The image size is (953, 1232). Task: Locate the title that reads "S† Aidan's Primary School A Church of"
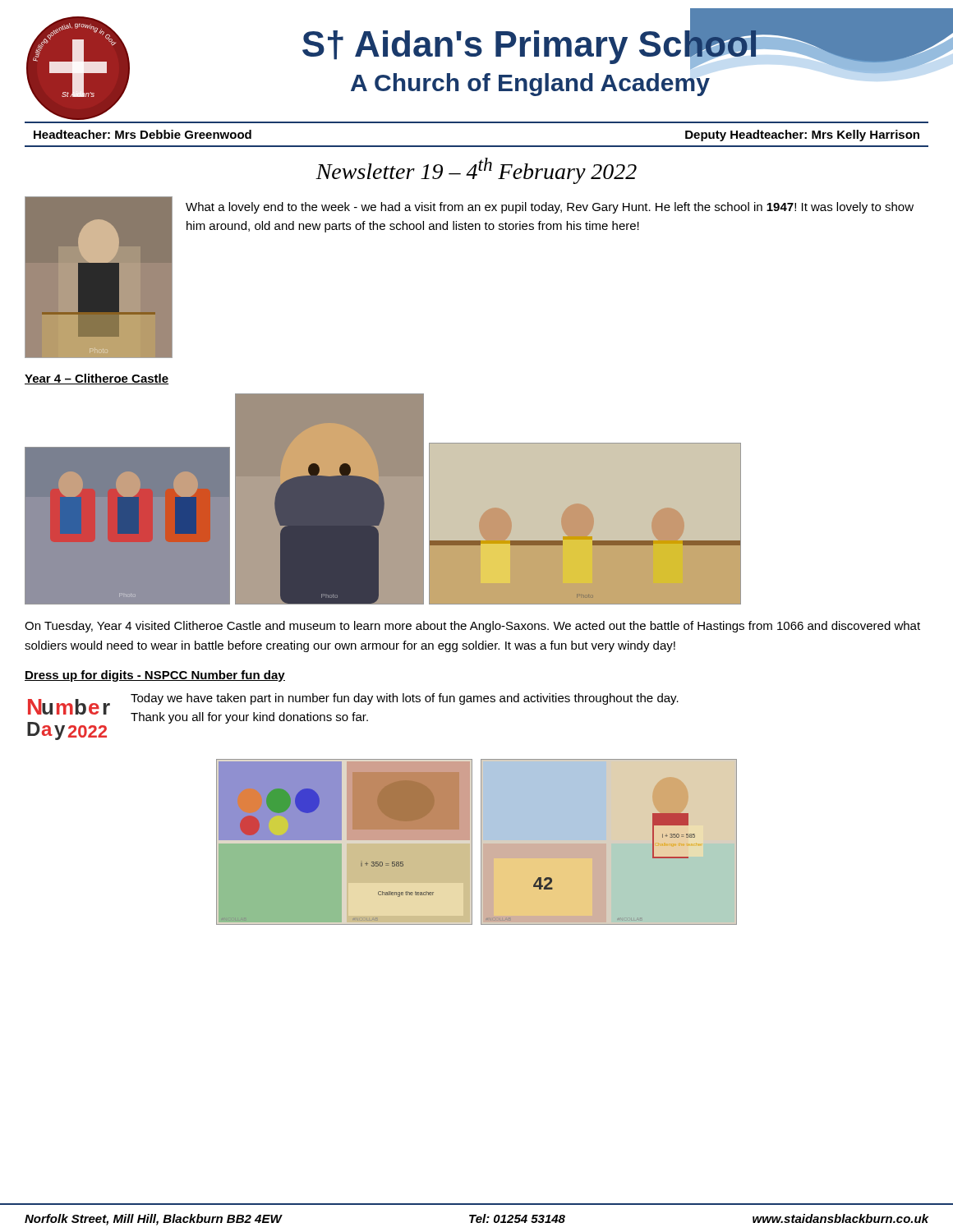point(530,61)
